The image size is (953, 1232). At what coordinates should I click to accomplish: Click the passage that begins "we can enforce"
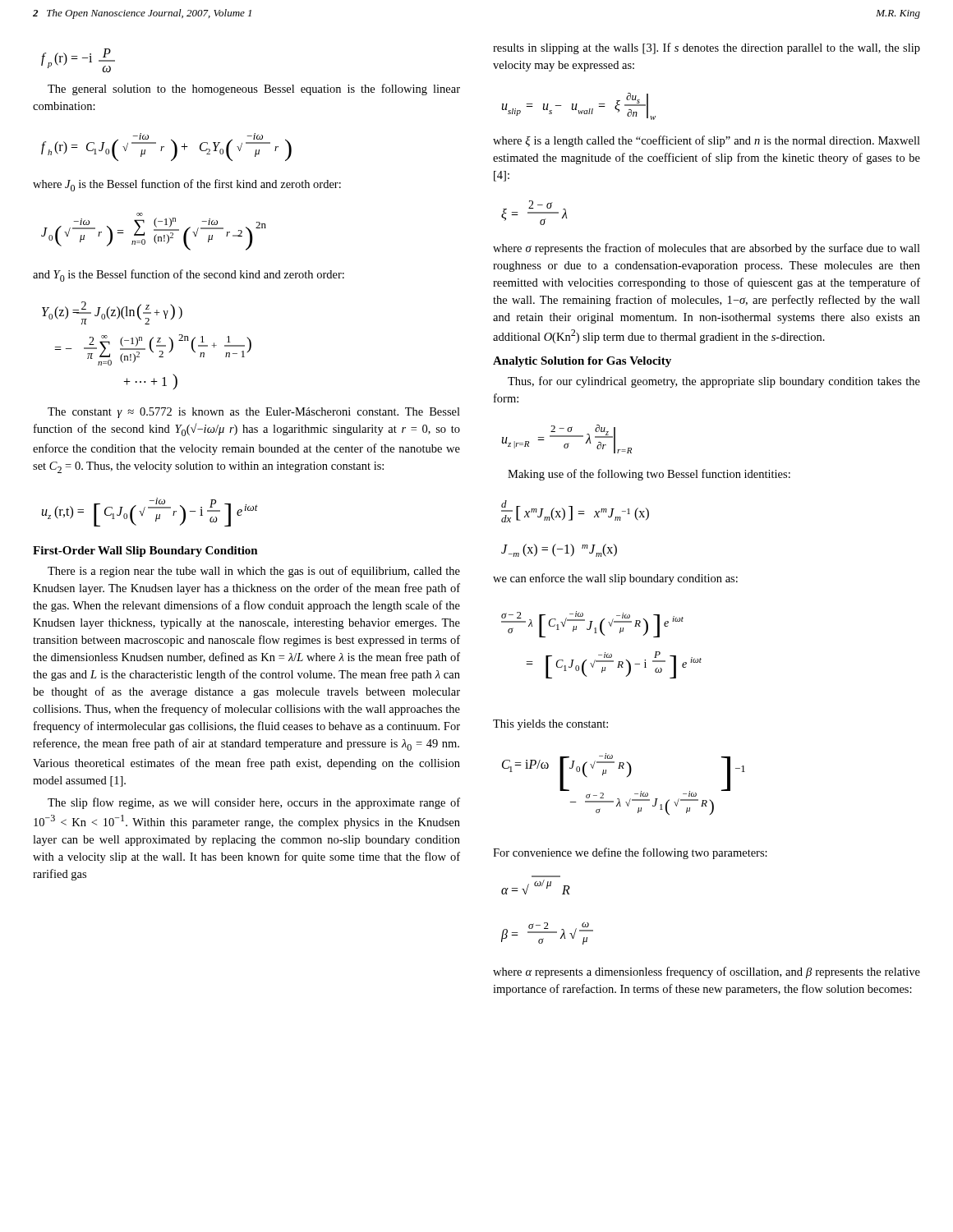(x=616, y=578)
